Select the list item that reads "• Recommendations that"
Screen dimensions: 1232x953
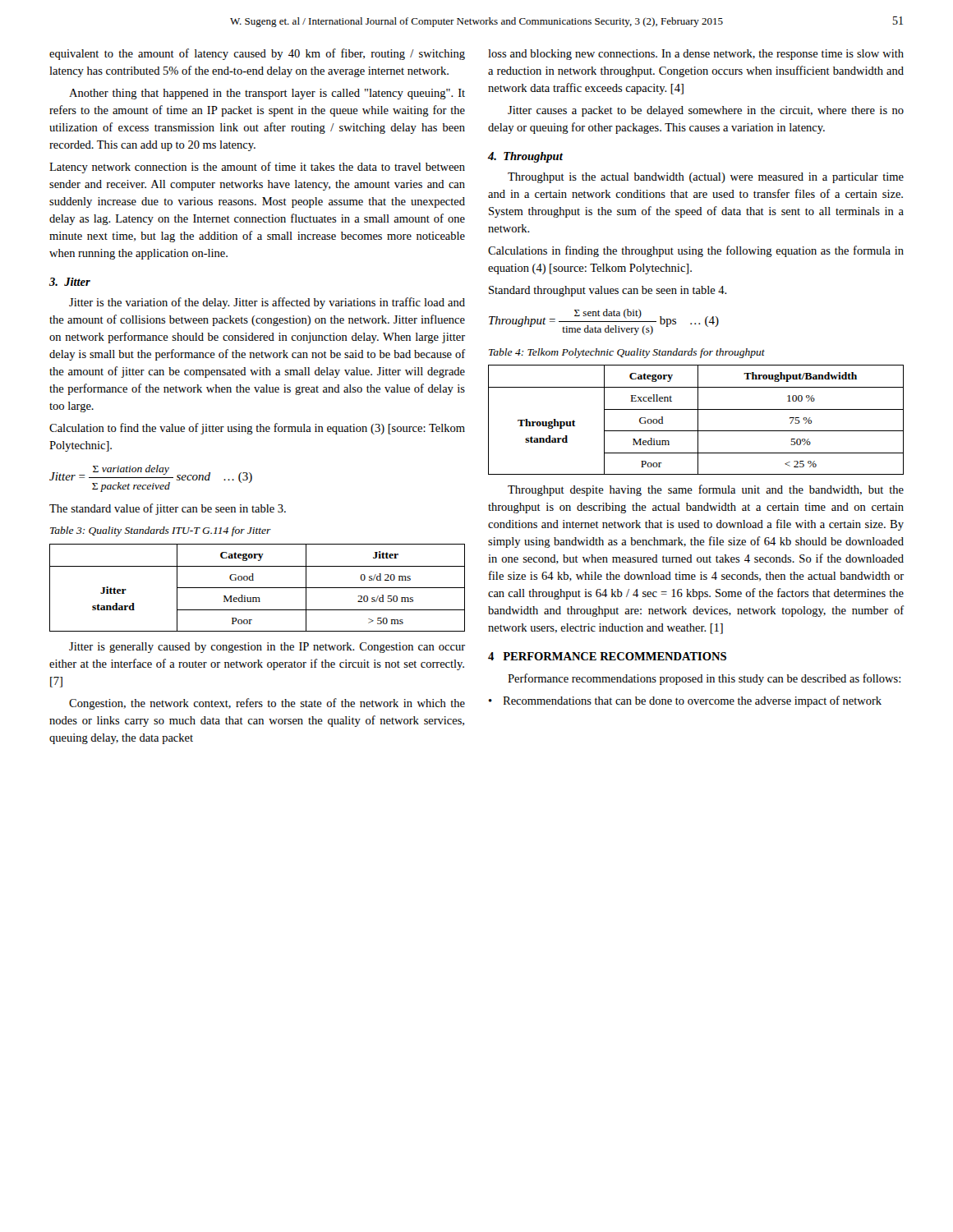pos(685,701)
